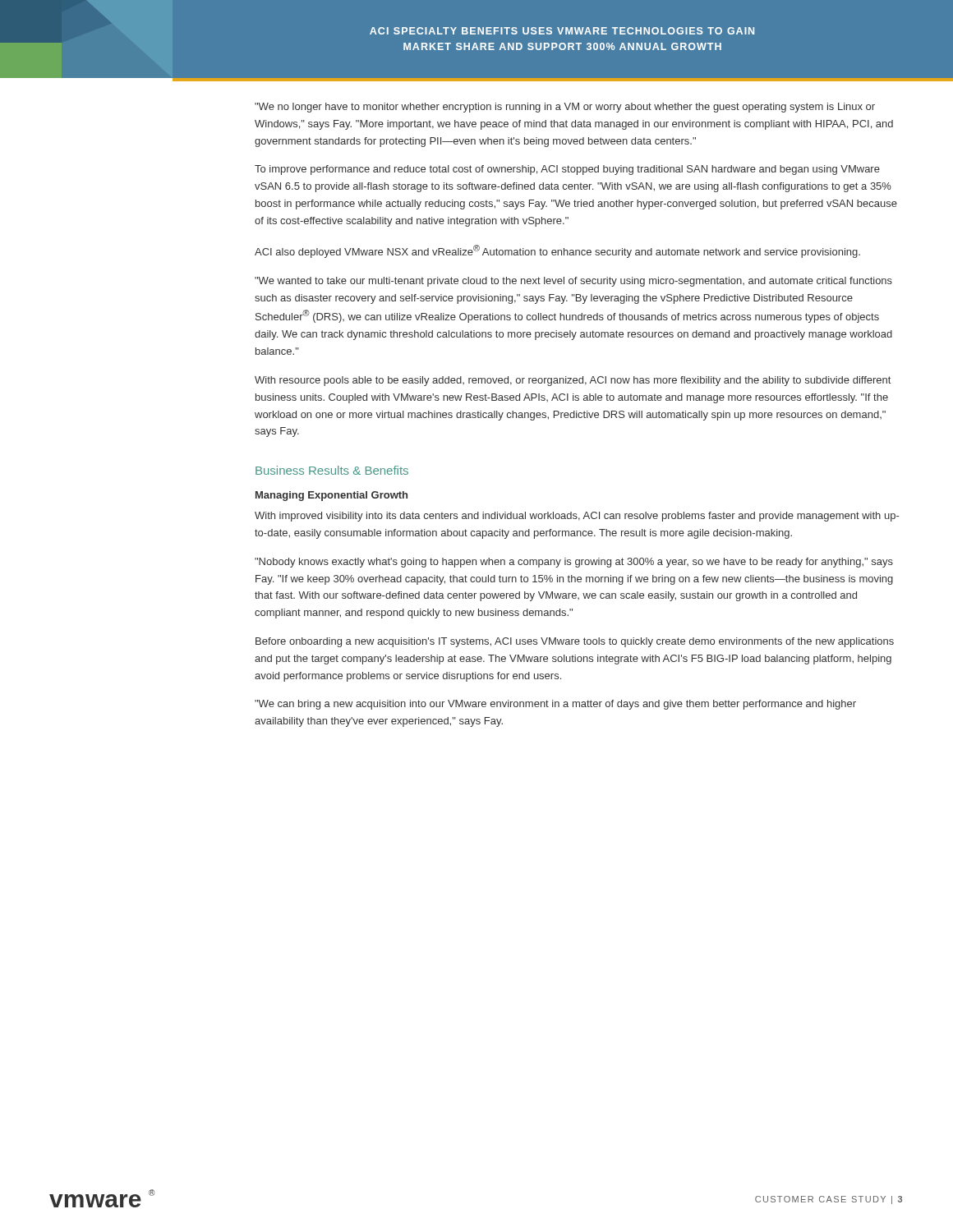The height and width of the screenshot is (1232, 953).
Task: Select the logo
Action: [103, 1199]
